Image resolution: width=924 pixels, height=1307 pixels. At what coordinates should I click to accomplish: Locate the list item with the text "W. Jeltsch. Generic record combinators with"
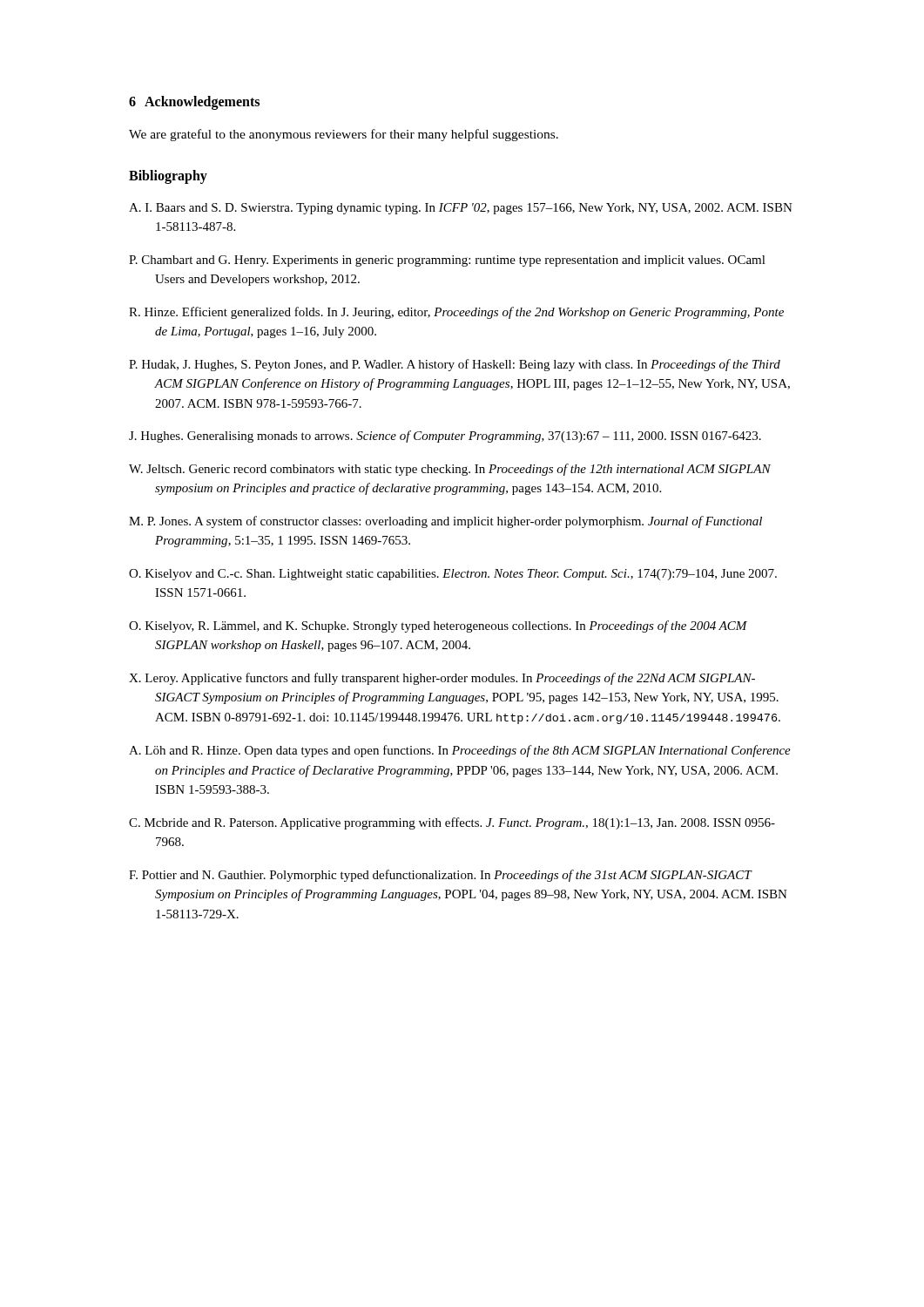click(462, 479)
